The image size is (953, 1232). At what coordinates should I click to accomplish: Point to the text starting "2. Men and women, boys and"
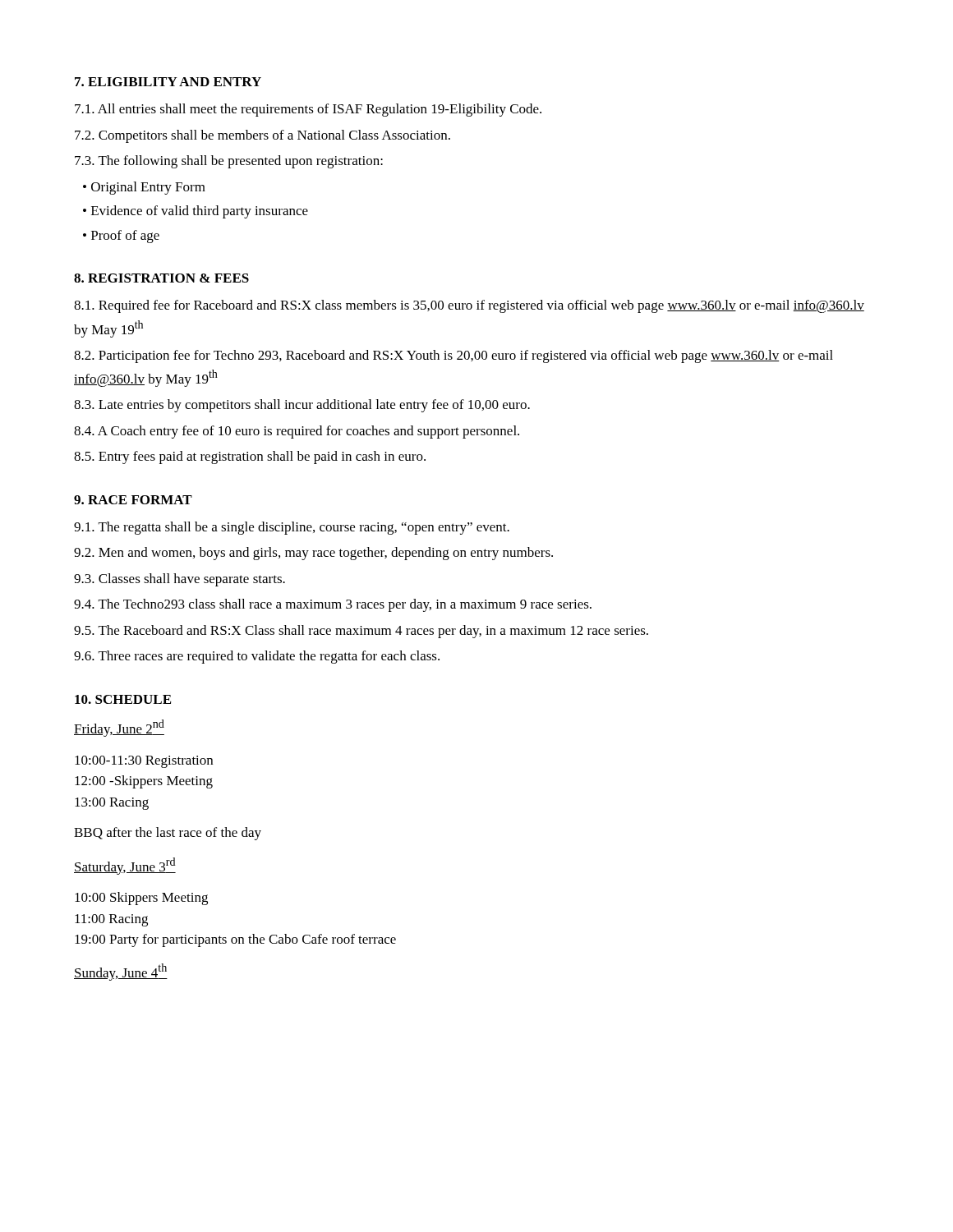[314, 553]
